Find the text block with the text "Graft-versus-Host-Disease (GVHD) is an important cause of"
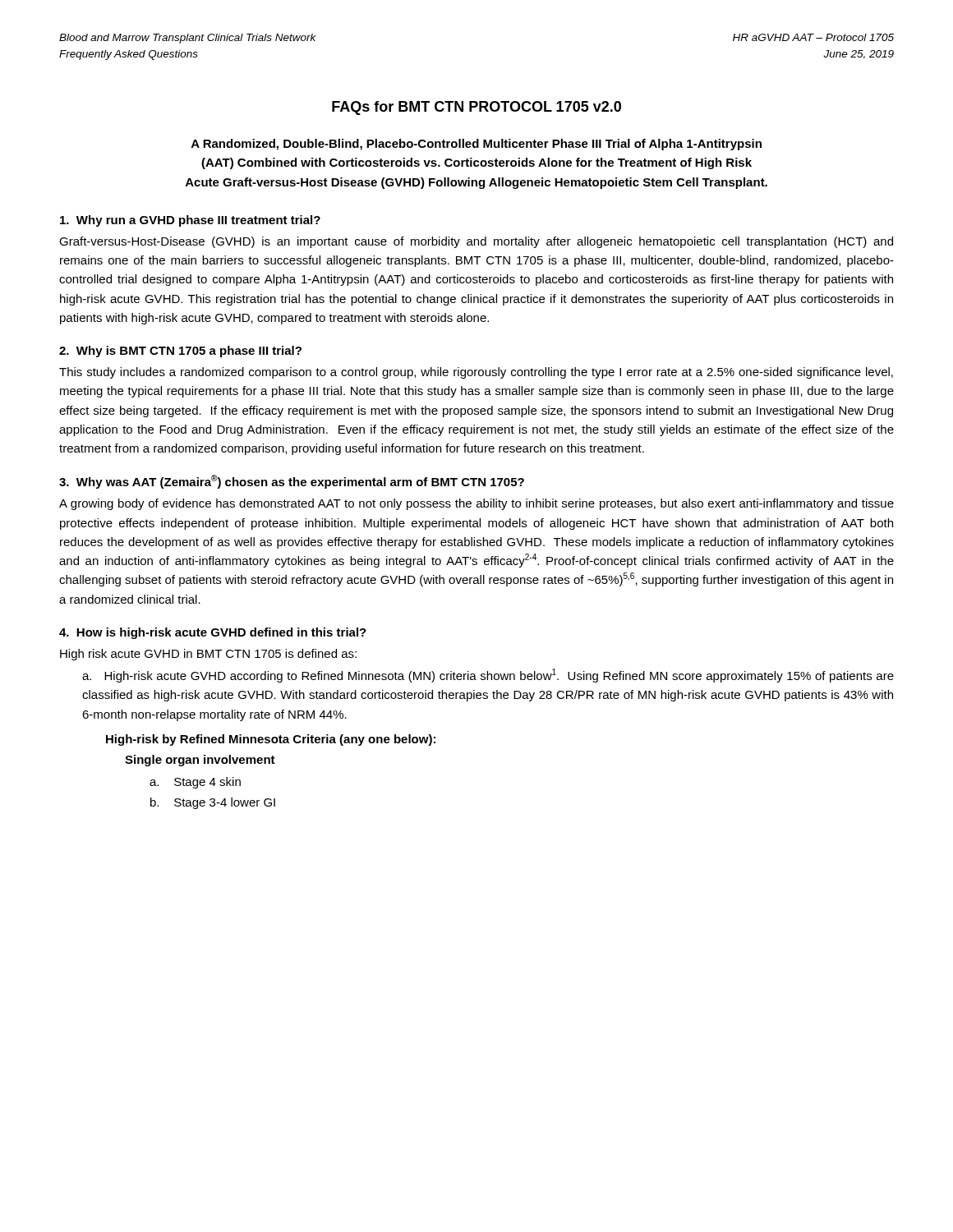 [x=476, y=279]
